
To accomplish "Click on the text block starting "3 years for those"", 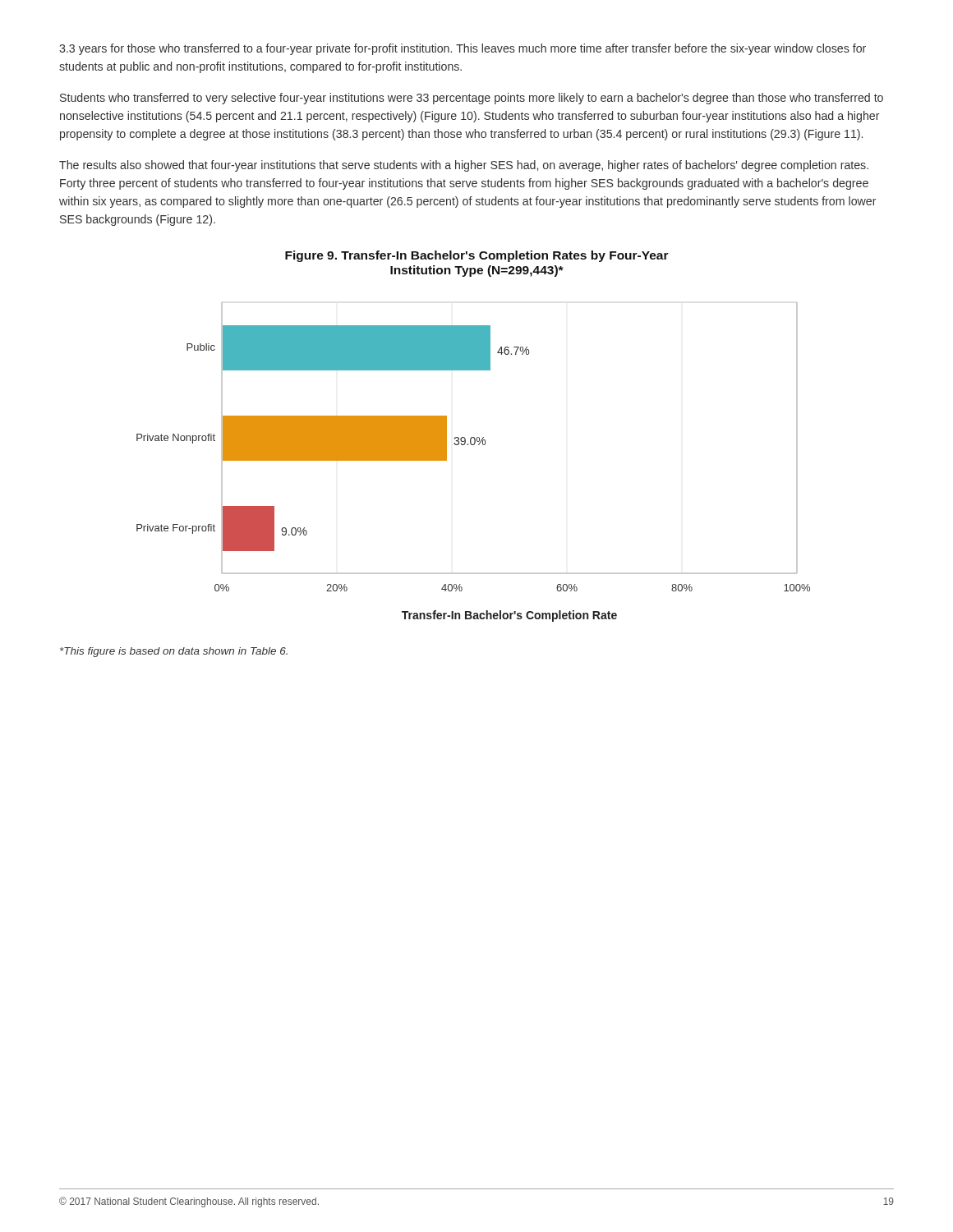I will [x=463, y=57].
